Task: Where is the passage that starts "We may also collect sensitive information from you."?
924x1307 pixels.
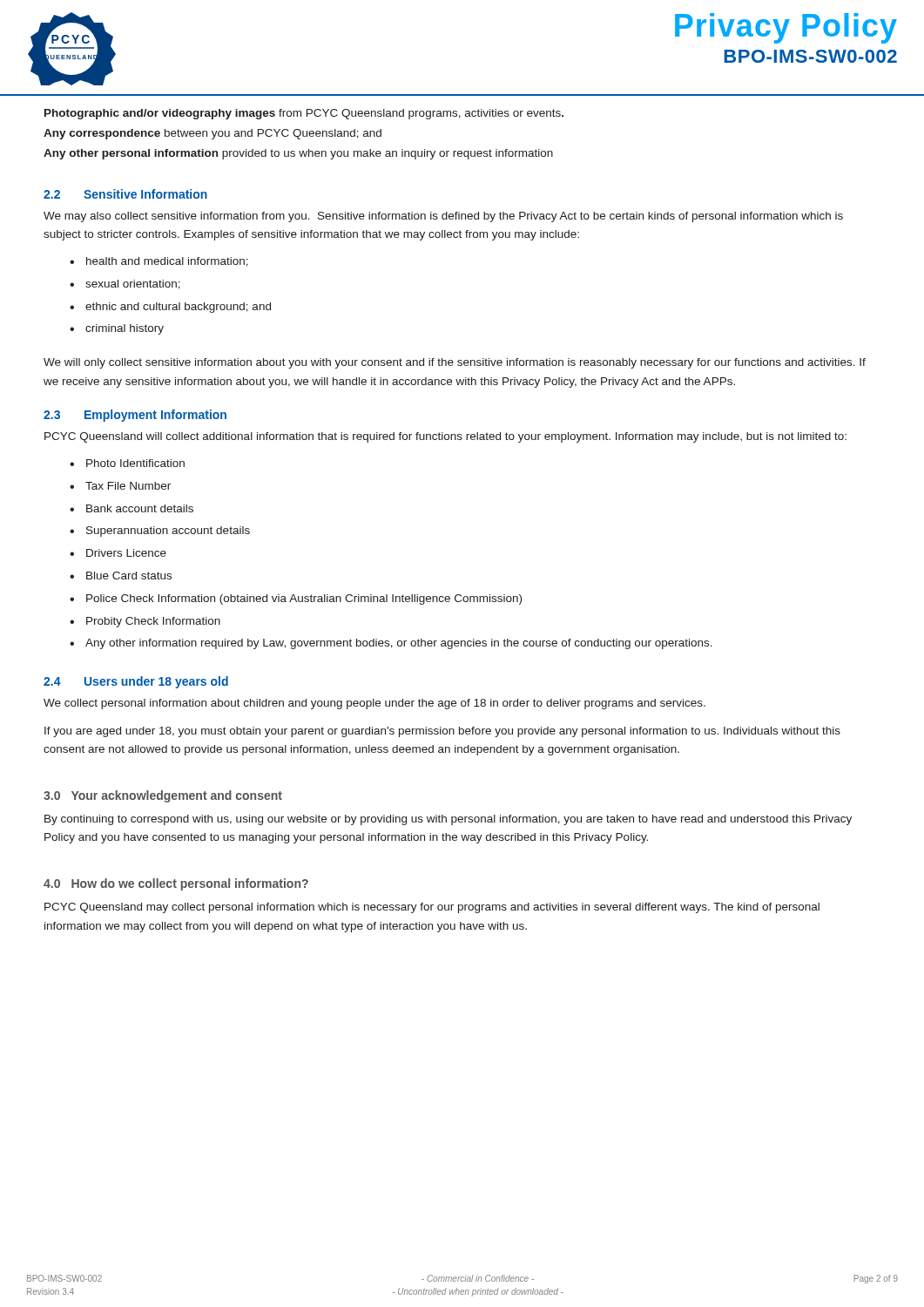Action: 443,225
